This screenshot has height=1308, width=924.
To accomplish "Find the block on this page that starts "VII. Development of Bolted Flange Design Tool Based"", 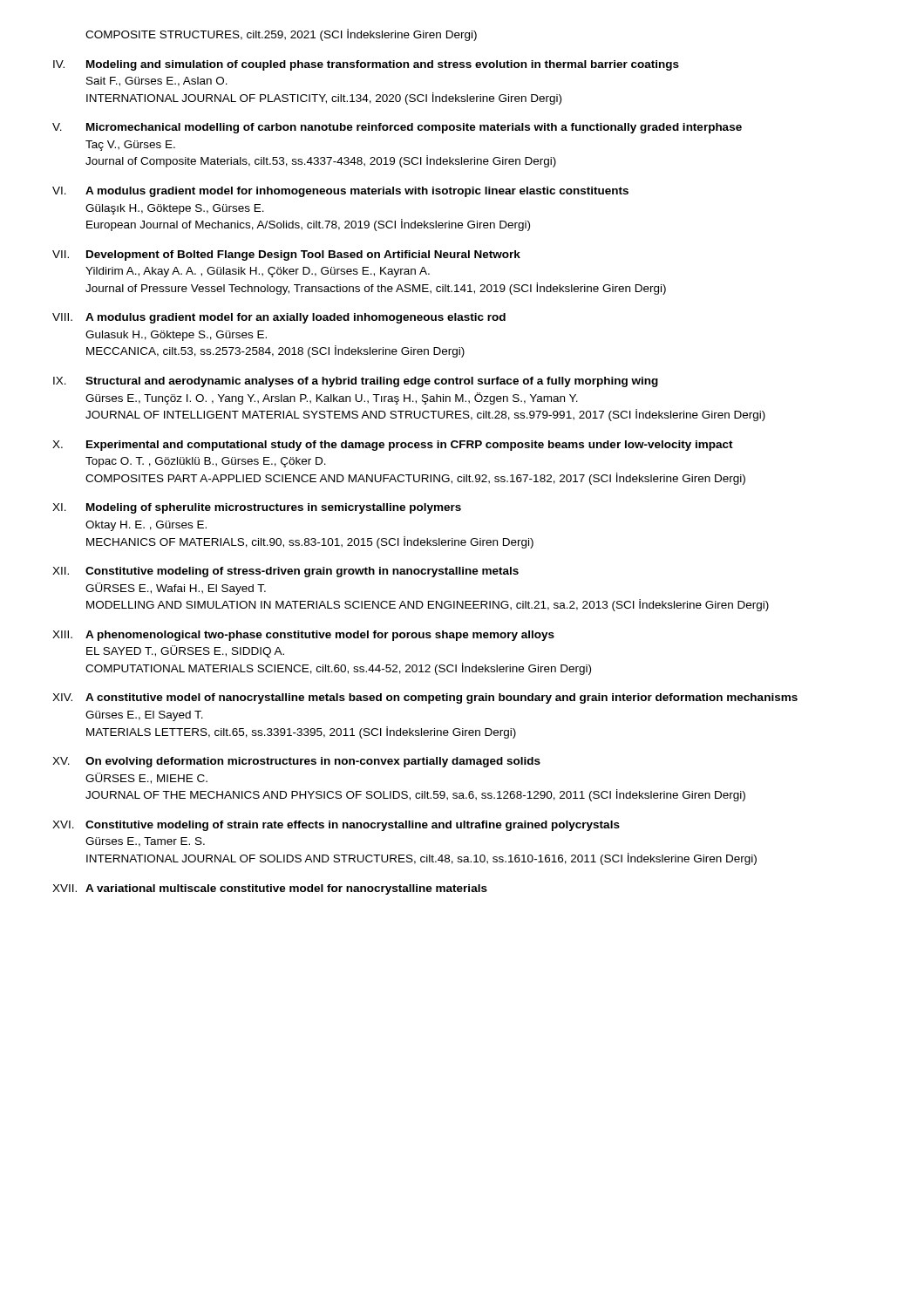I will tap(286, 255).
